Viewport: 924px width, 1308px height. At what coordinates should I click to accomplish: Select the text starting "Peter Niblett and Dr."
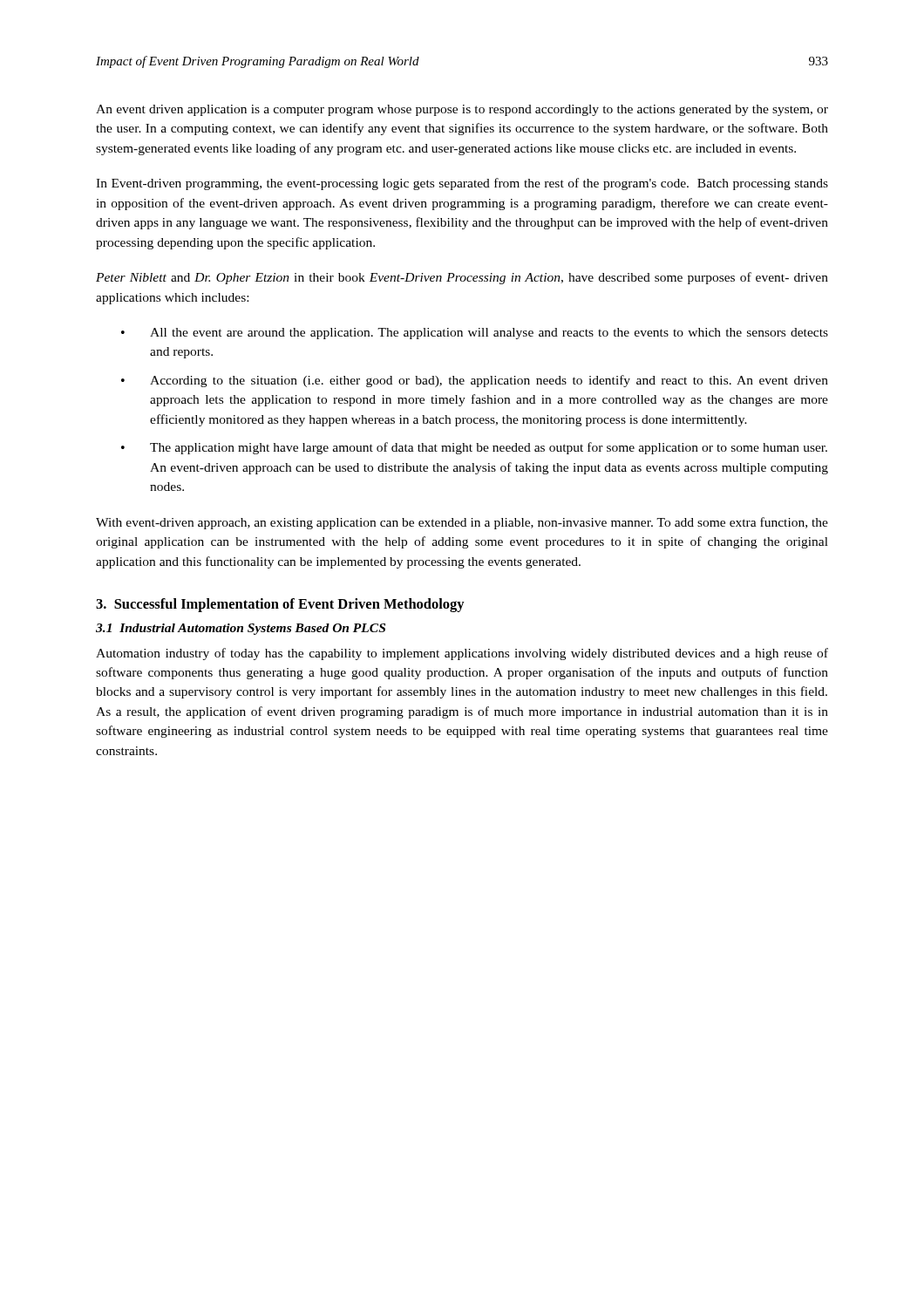tap(462, 287)
